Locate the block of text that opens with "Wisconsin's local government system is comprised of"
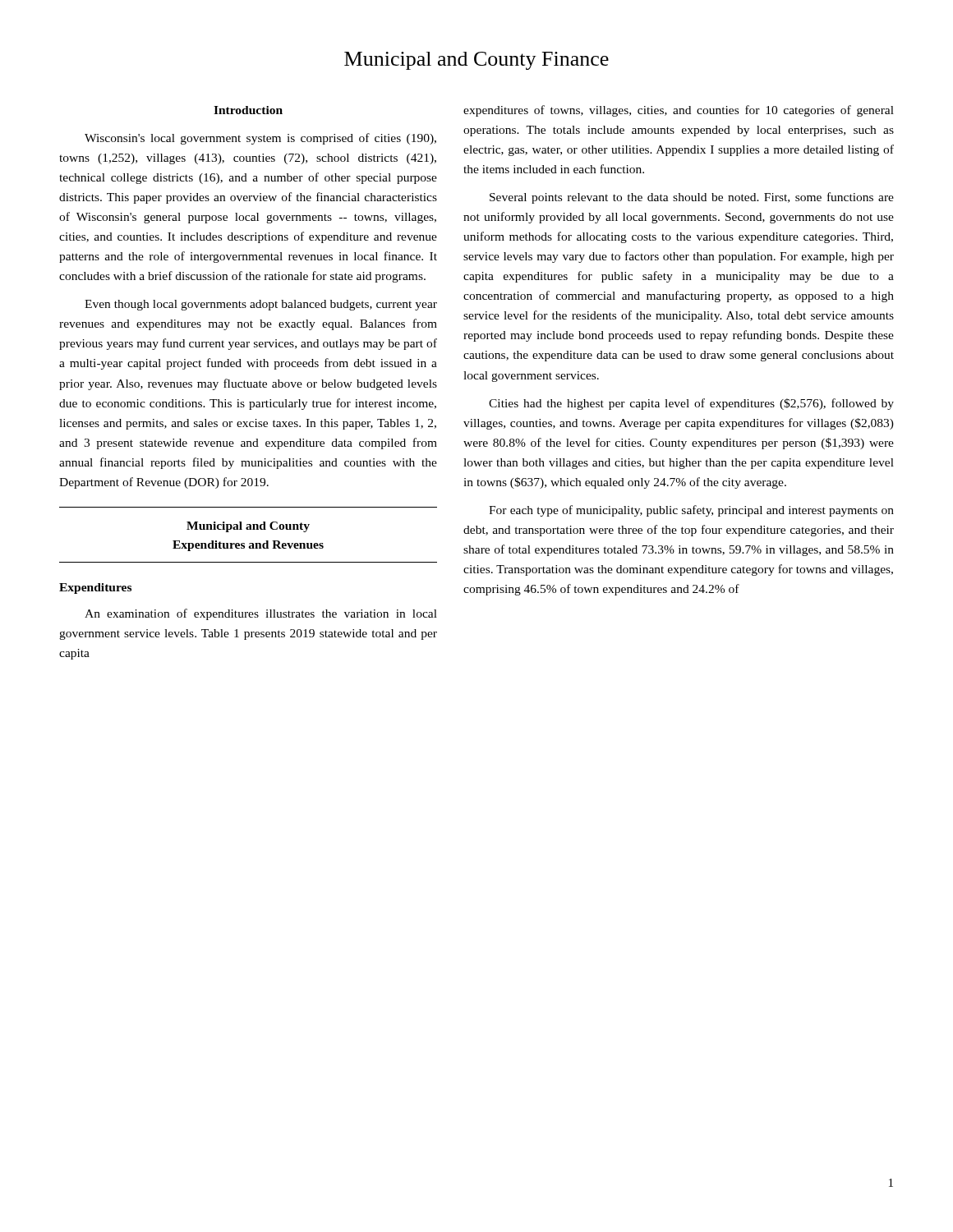The height and width of the screenshot is (1232, 953). 248,207
